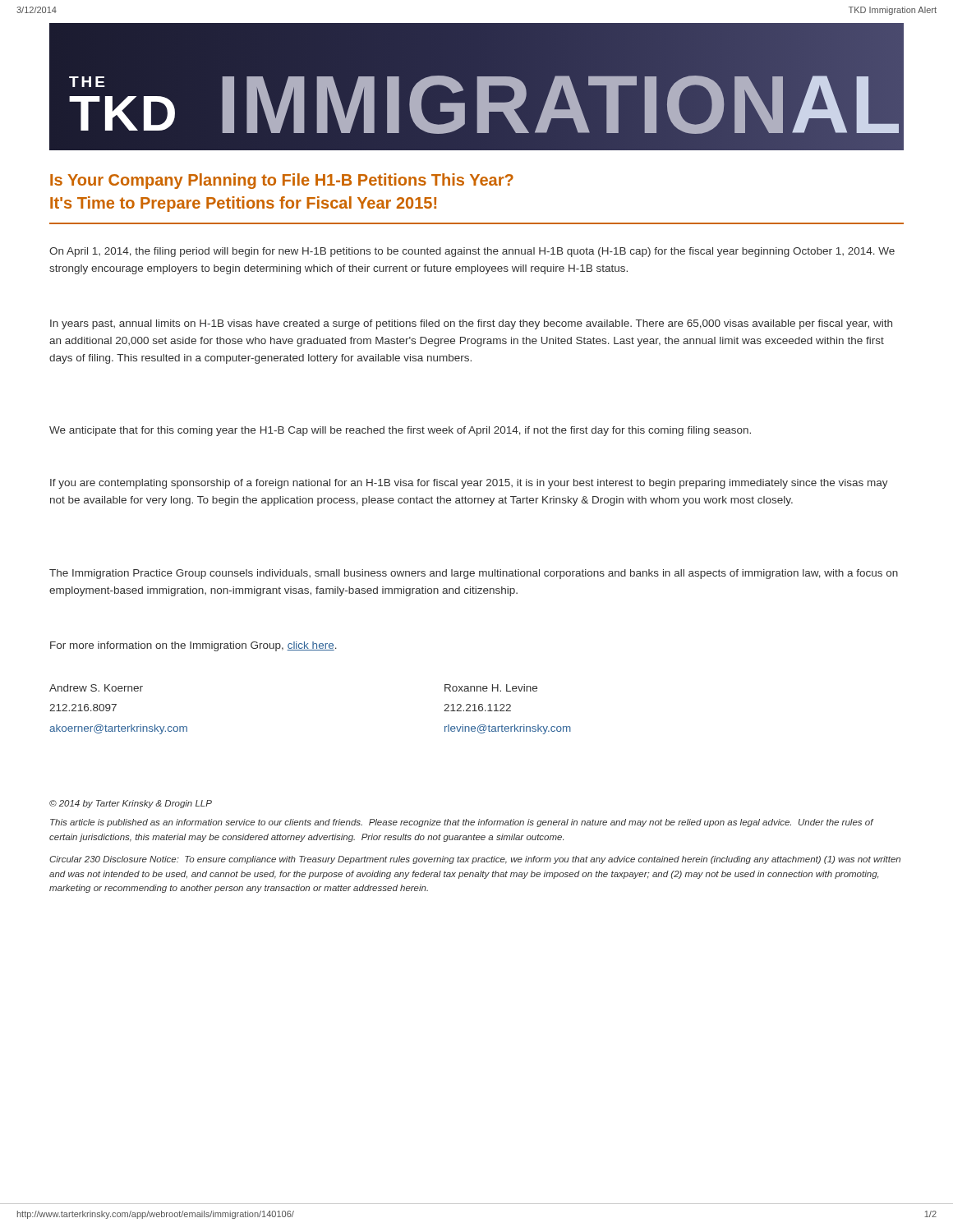Point to the region starting "If you are"
This screenshot has height=1232, width=953.
click(468, 491)
